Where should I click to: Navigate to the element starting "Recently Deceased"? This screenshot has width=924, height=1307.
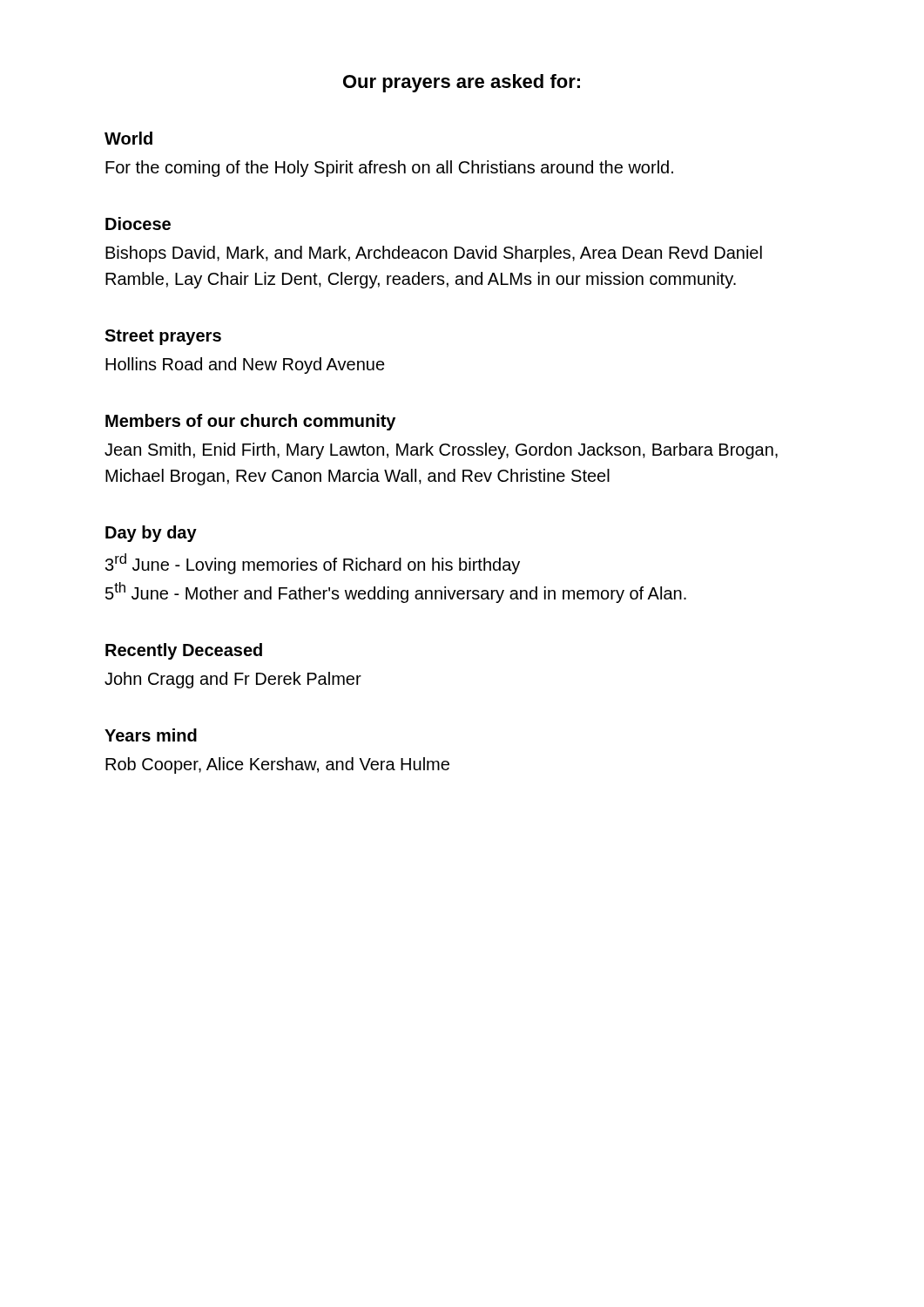click(x=184, y=650)
